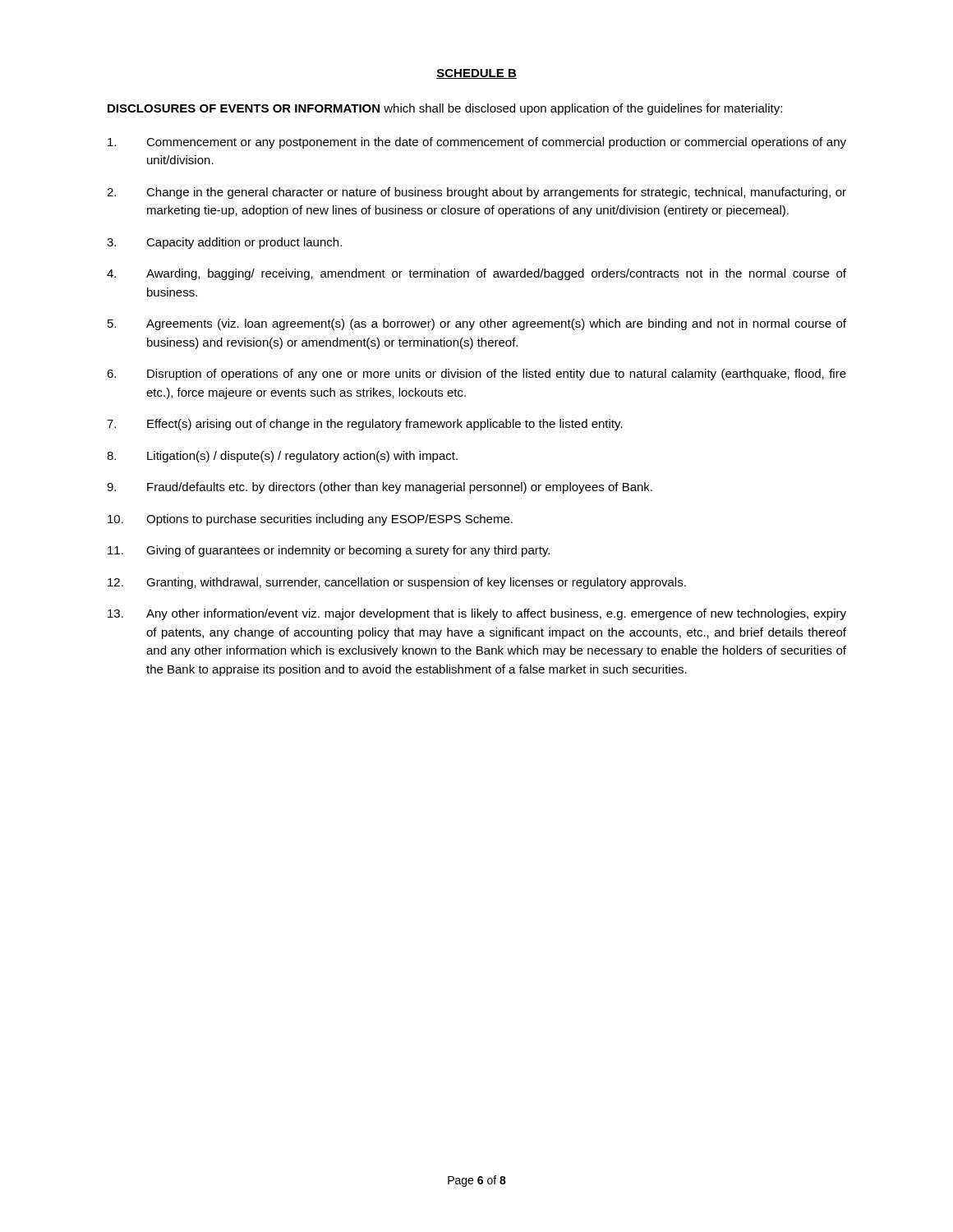953x1232 pixels.
Task: Select the list item containing "12. Granting, withdrawal, surrender, cancellation or suspension"
Action: point(476,582)
